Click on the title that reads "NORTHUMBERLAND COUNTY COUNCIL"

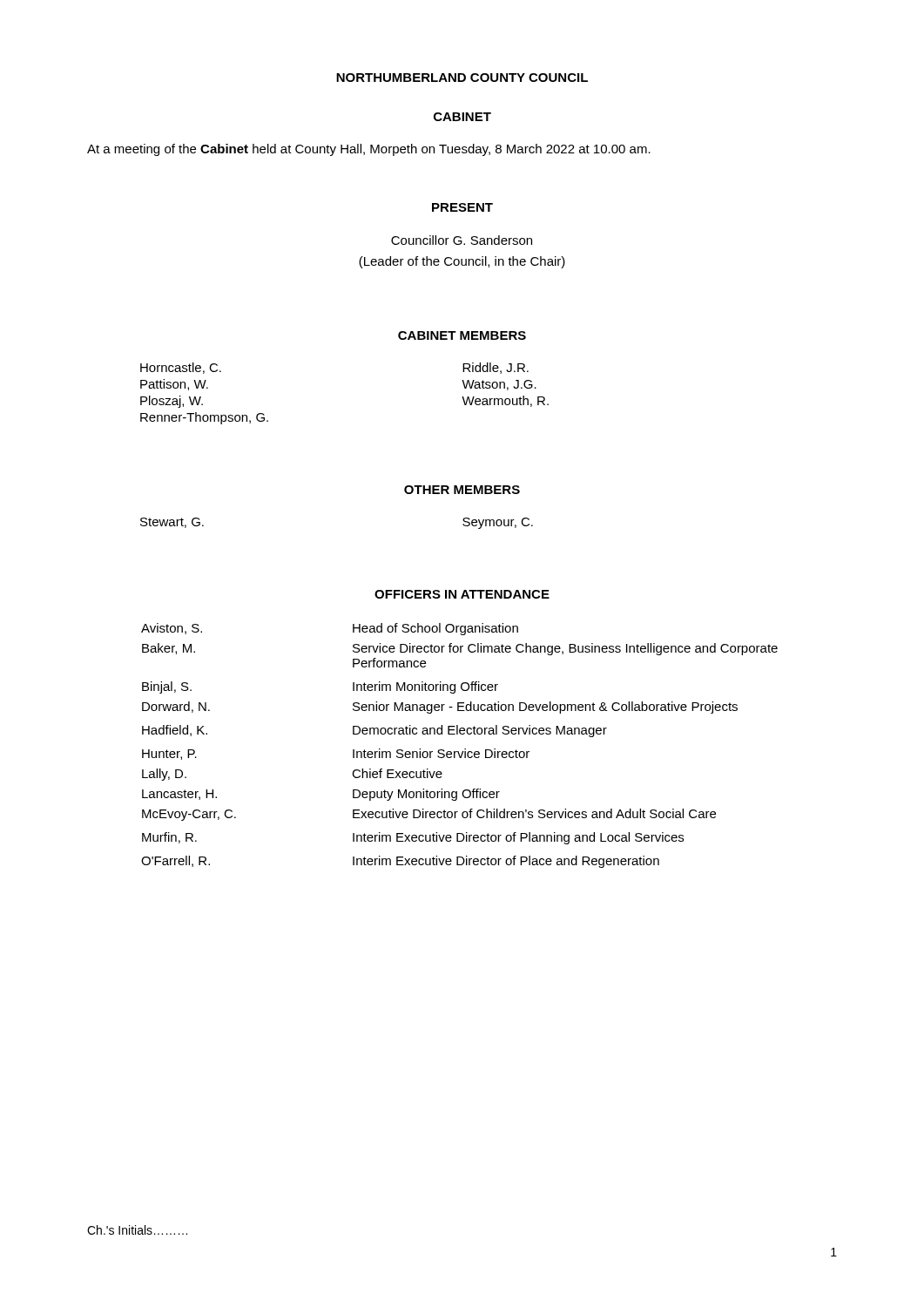[x=462, y=77]
